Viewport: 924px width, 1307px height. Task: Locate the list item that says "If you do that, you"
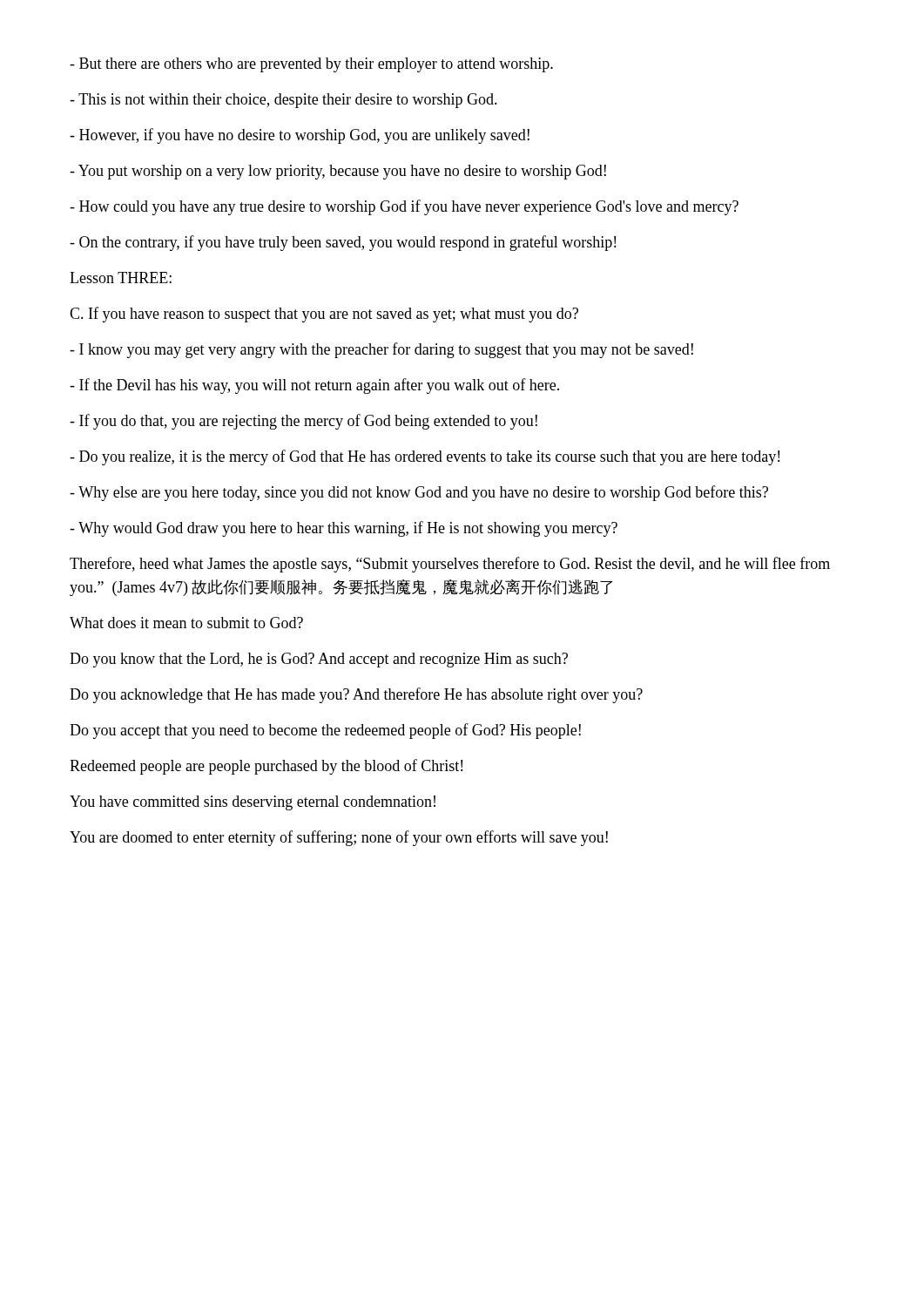[x=304, y=421]
